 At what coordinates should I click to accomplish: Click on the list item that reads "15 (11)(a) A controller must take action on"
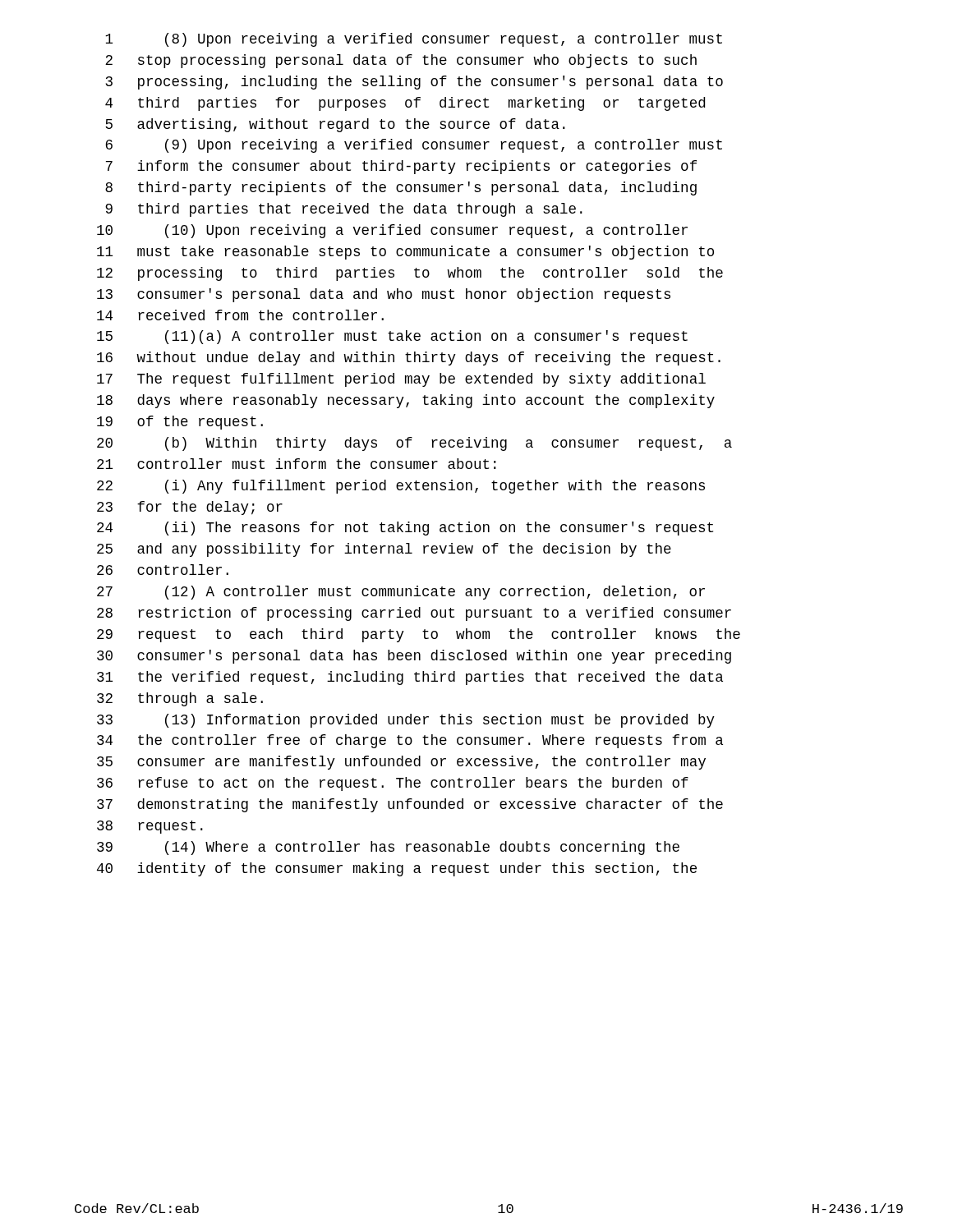489,380
